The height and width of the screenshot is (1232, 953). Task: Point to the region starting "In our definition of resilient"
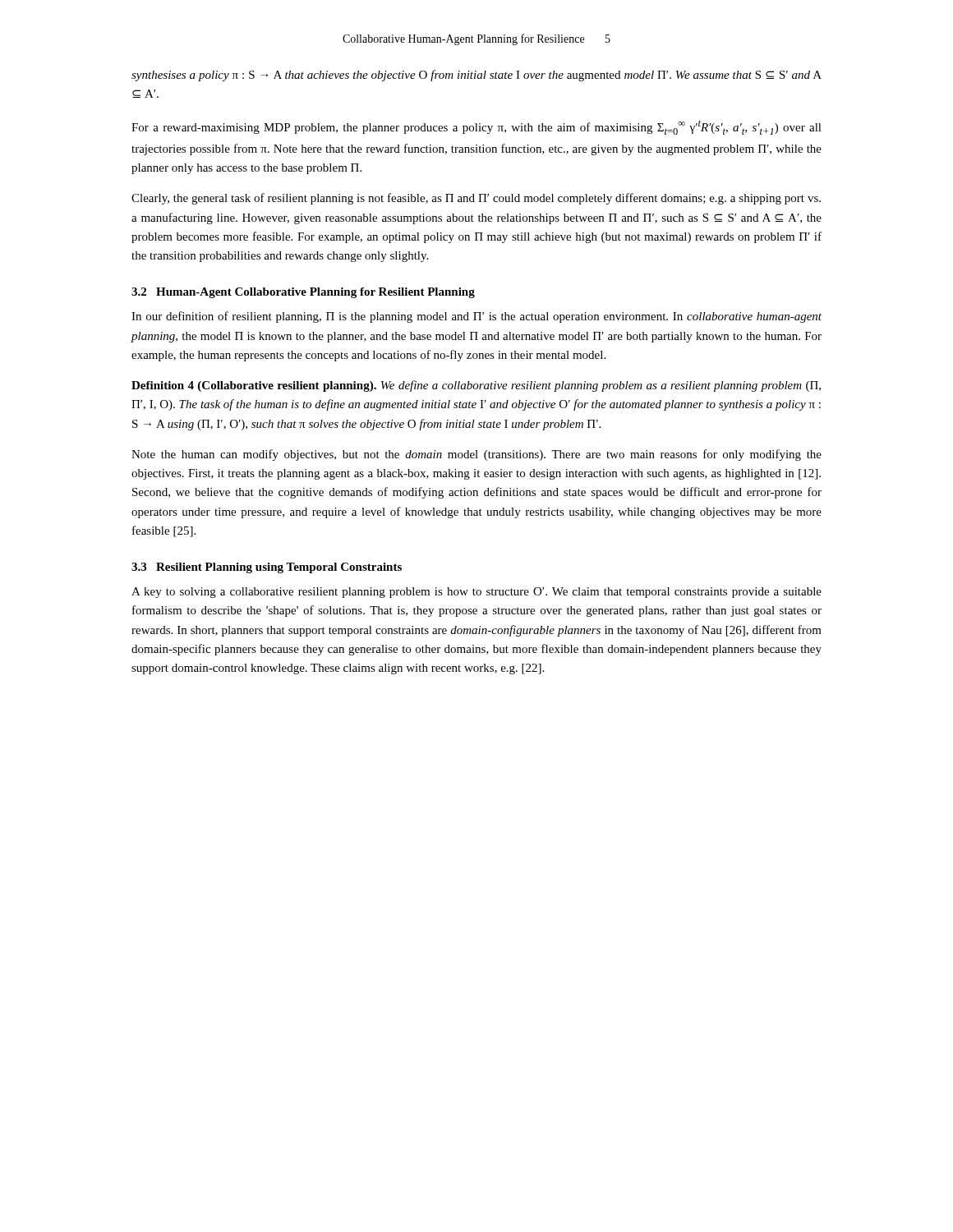[476, 336]
